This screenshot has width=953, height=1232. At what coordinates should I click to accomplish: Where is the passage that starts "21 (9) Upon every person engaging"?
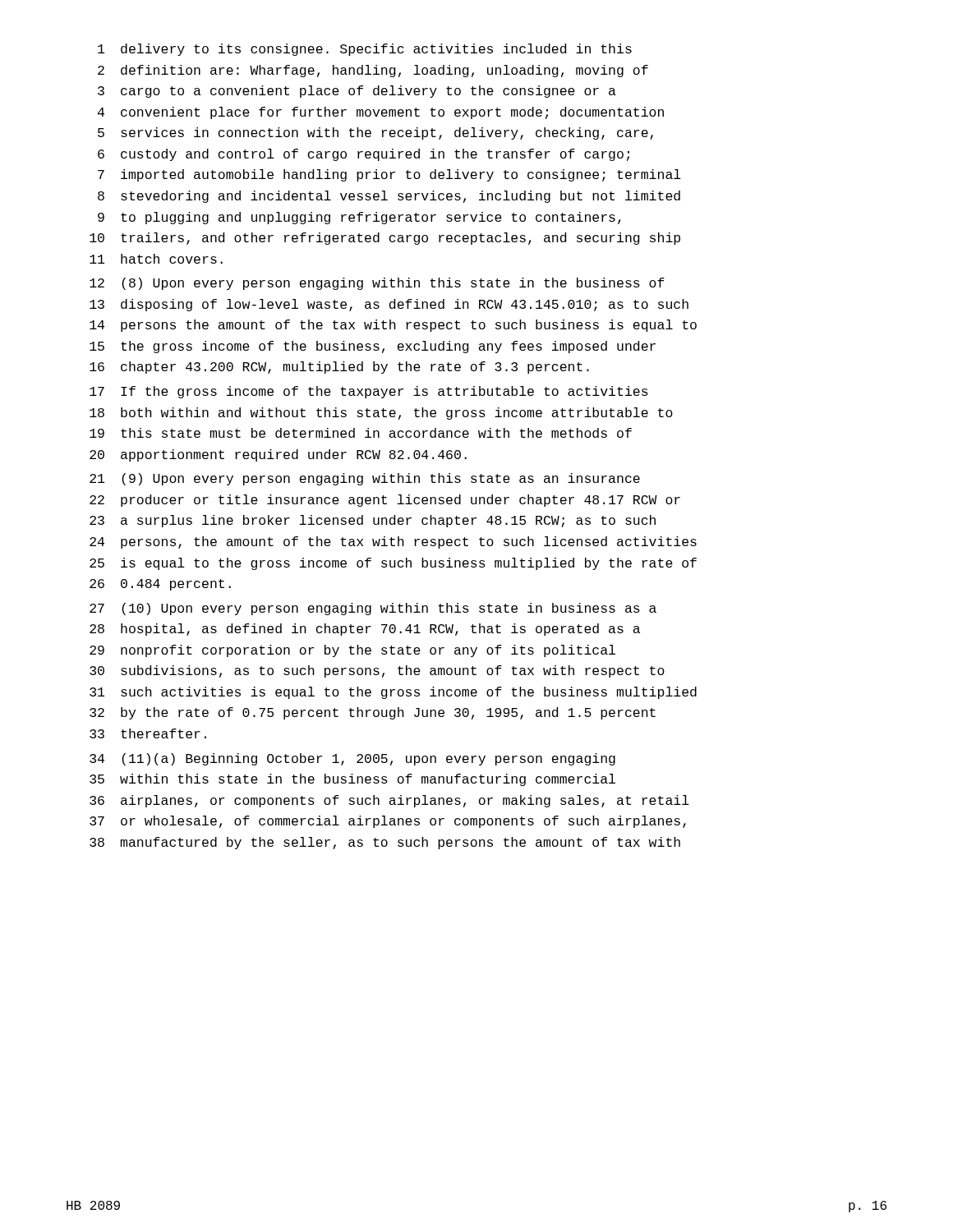tap(476, 532)
